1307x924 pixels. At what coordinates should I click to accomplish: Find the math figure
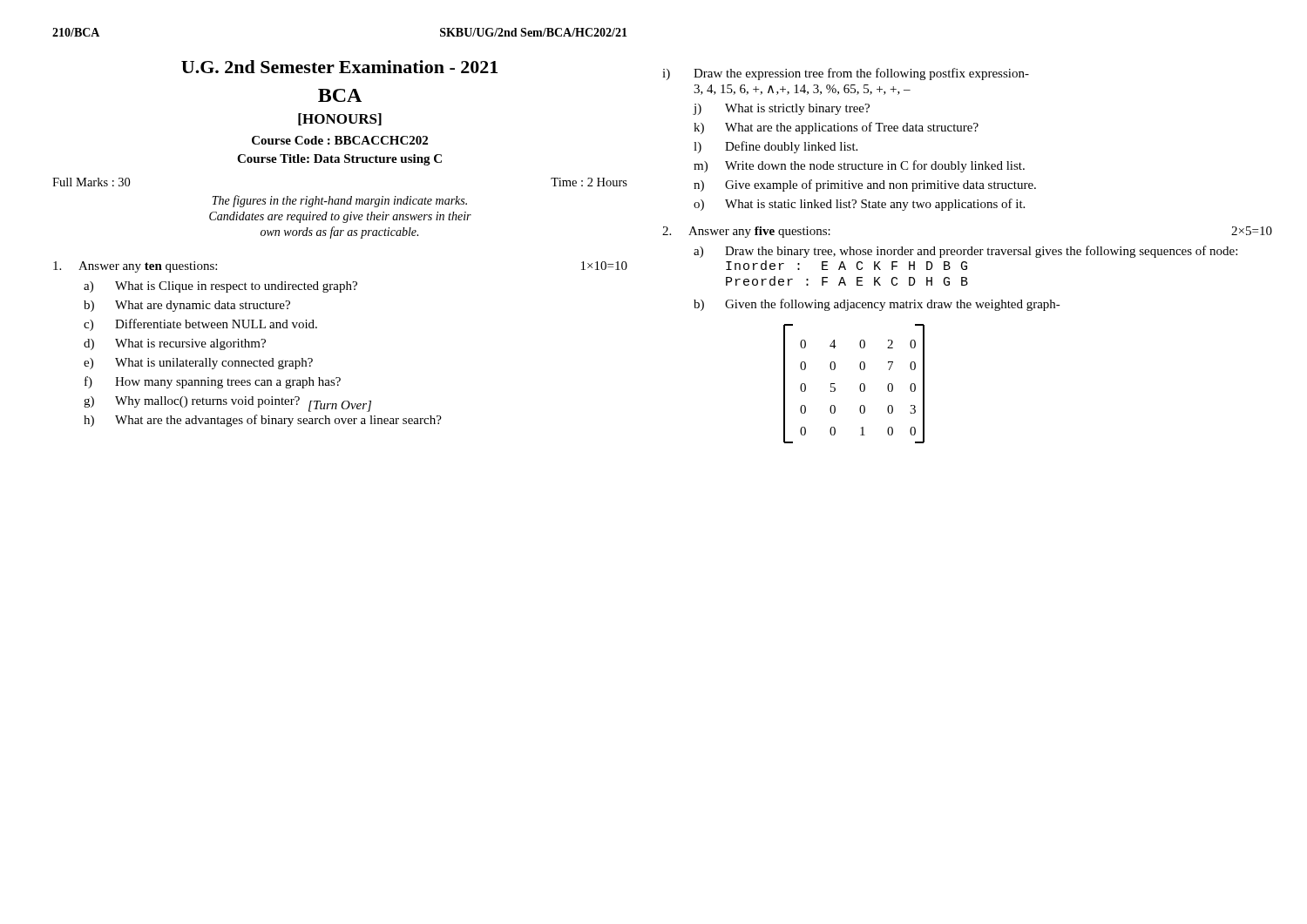point(1024,385)
